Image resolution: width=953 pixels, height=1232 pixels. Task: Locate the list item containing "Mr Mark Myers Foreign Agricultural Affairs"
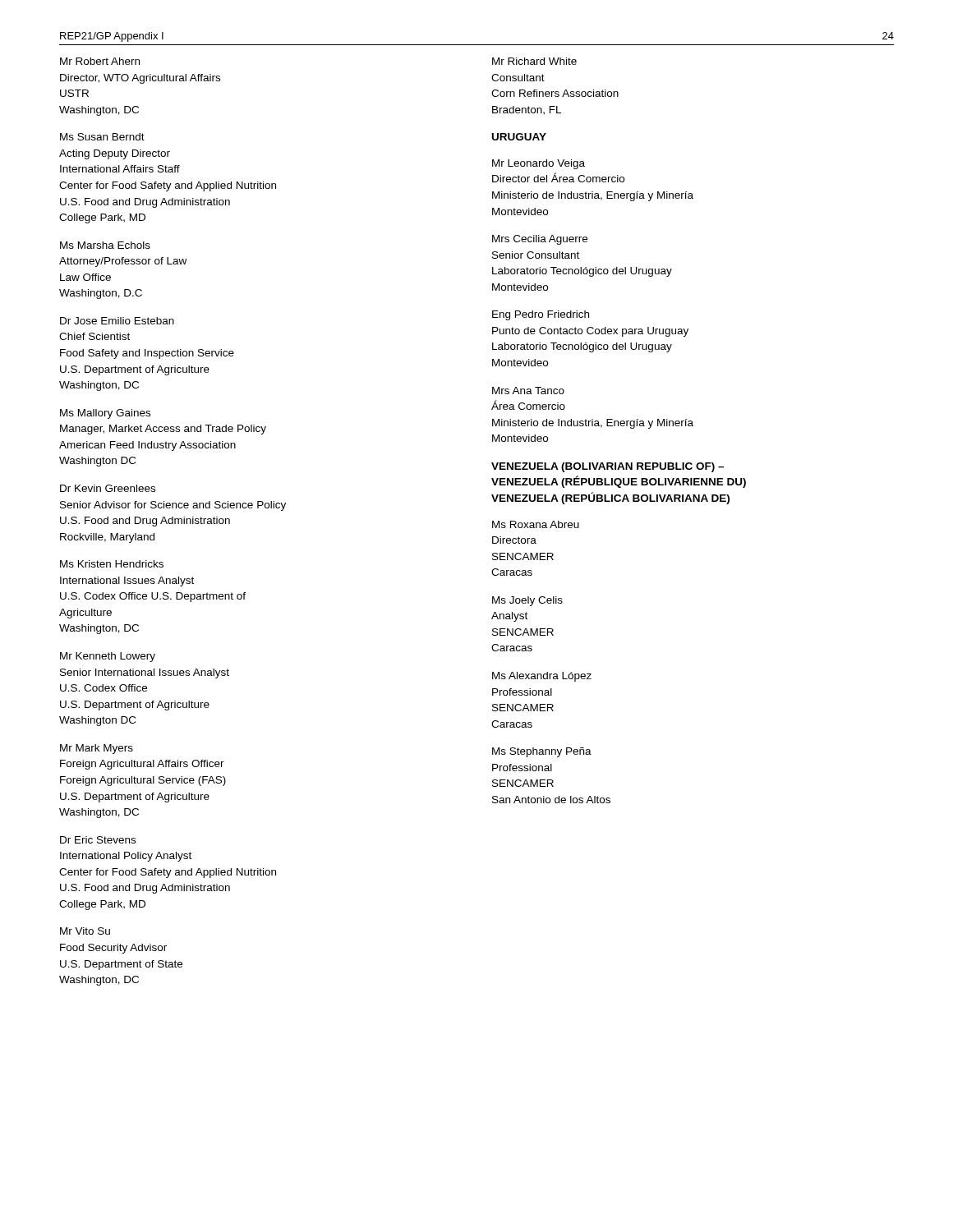pos(97,749)
